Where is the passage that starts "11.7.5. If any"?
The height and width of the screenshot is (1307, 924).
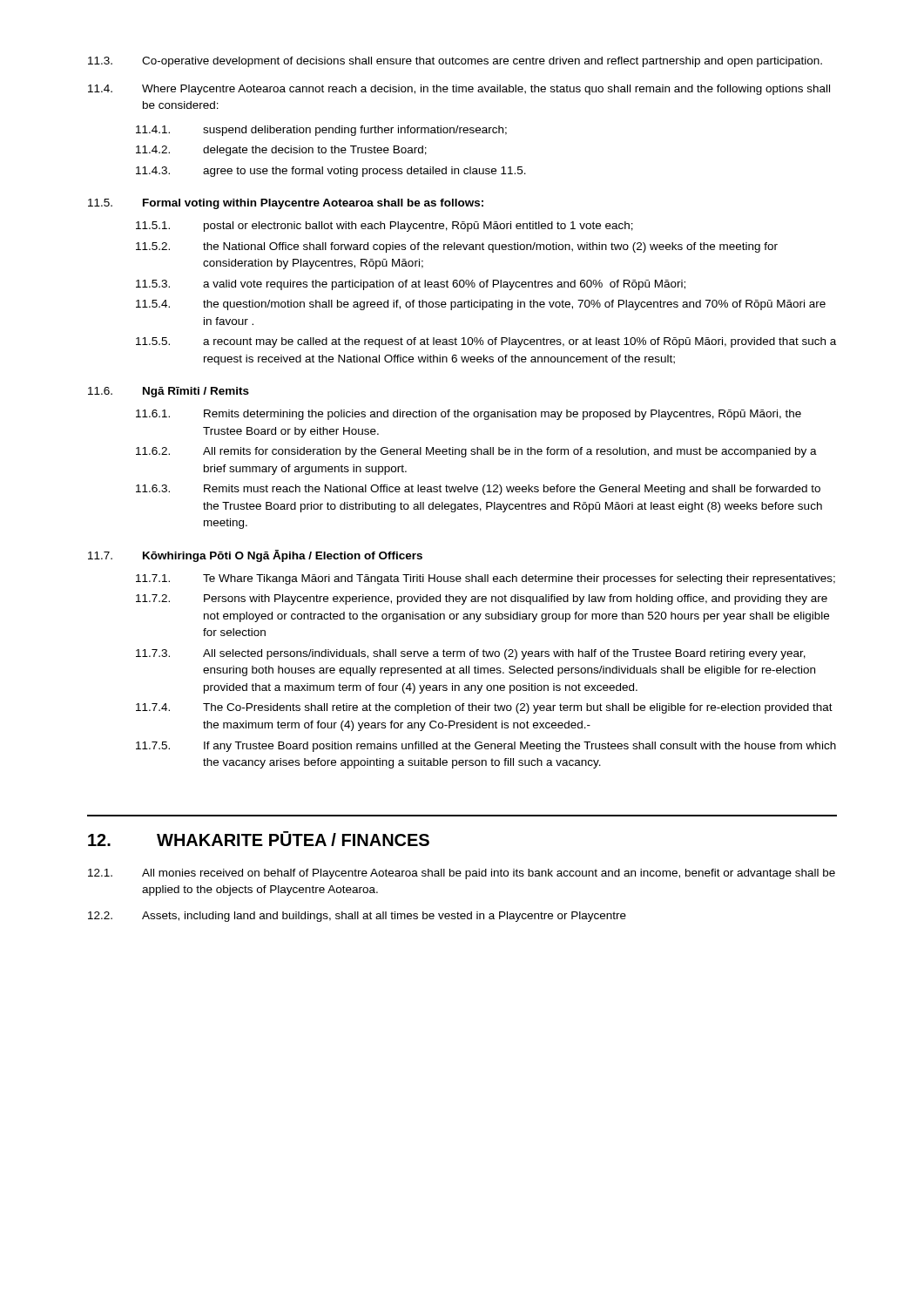tap(486, 754)
